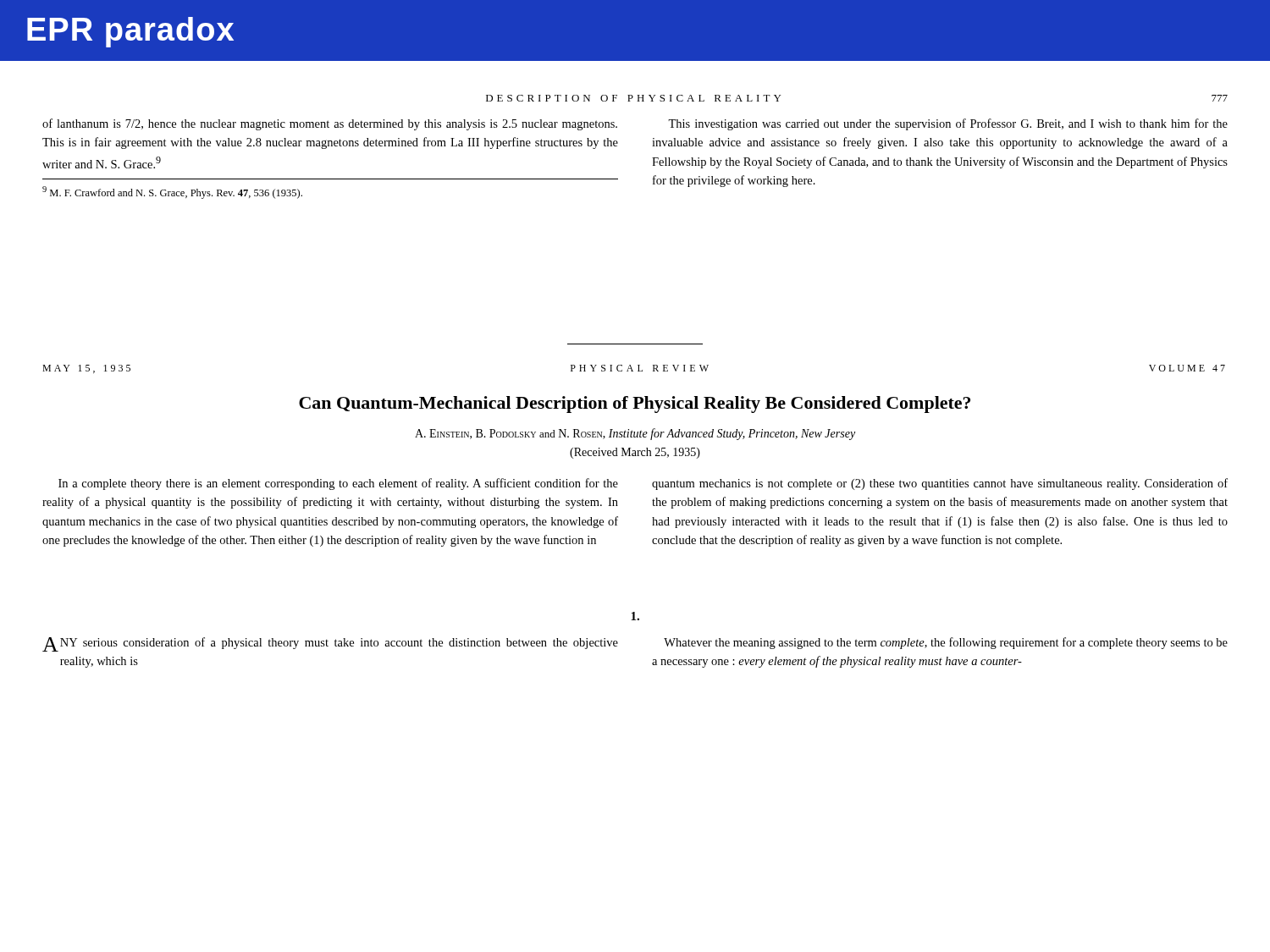Navigate to the region starting "A. Einstein, B. Podolsky and N. Rosen,"
This screenshot has width=1270, height=952.
coord(635,434)
